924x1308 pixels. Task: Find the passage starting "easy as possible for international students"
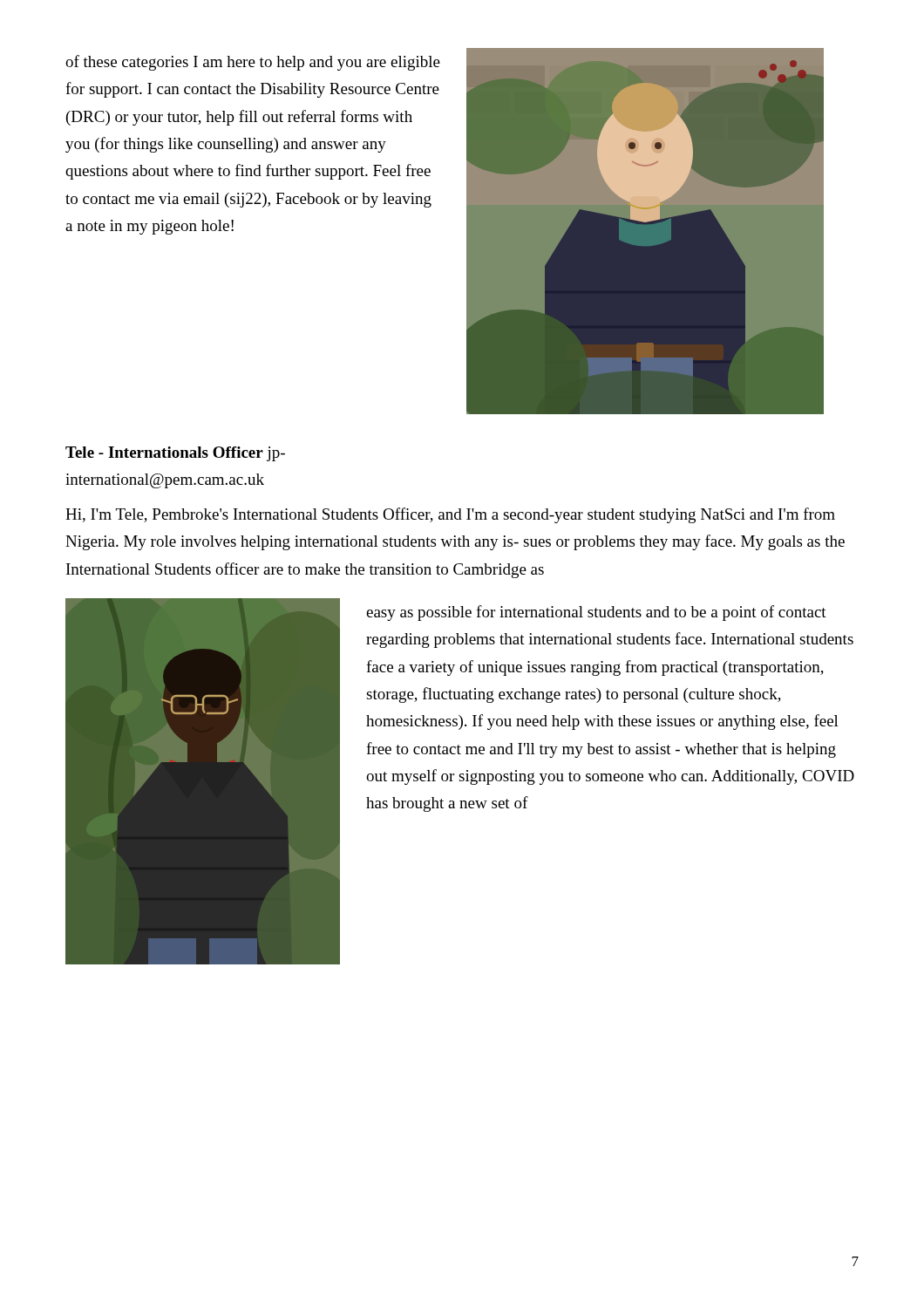click(610, 707)
